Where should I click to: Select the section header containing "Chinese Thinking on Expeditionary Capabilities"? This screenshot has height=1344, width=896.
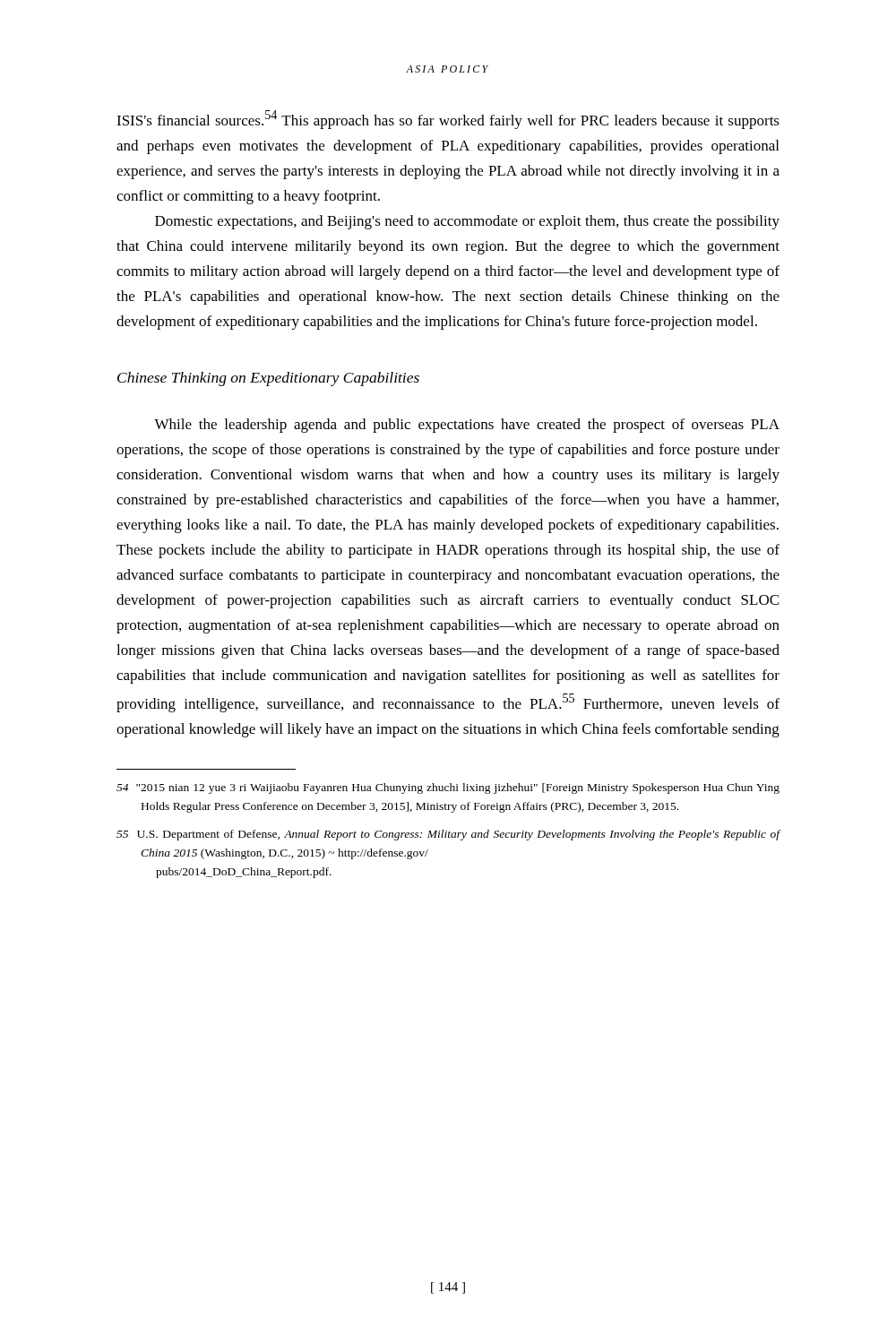[x=268, y=377]
